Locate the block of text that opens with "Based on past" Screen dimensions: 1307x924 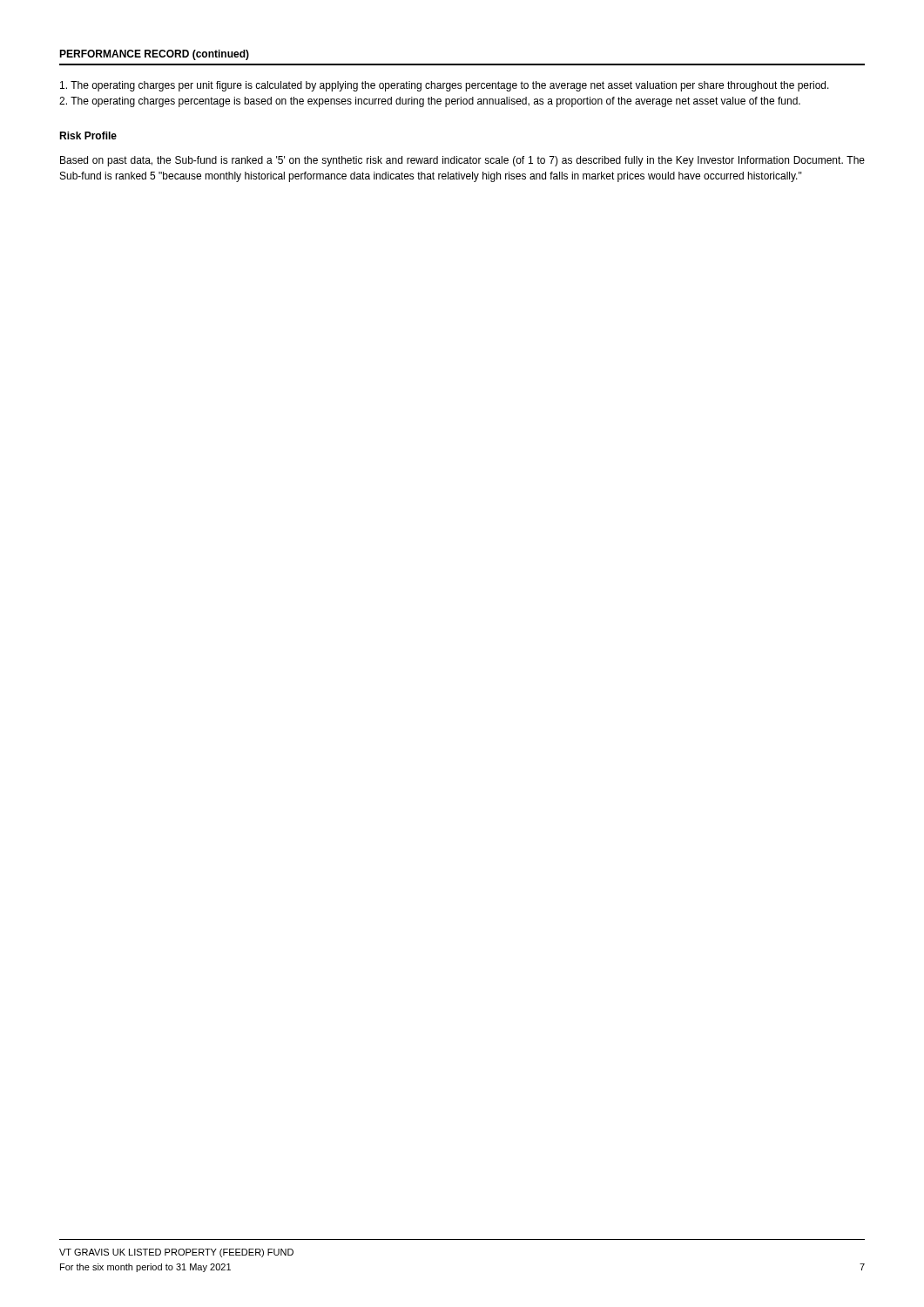(x=462, y=168)
